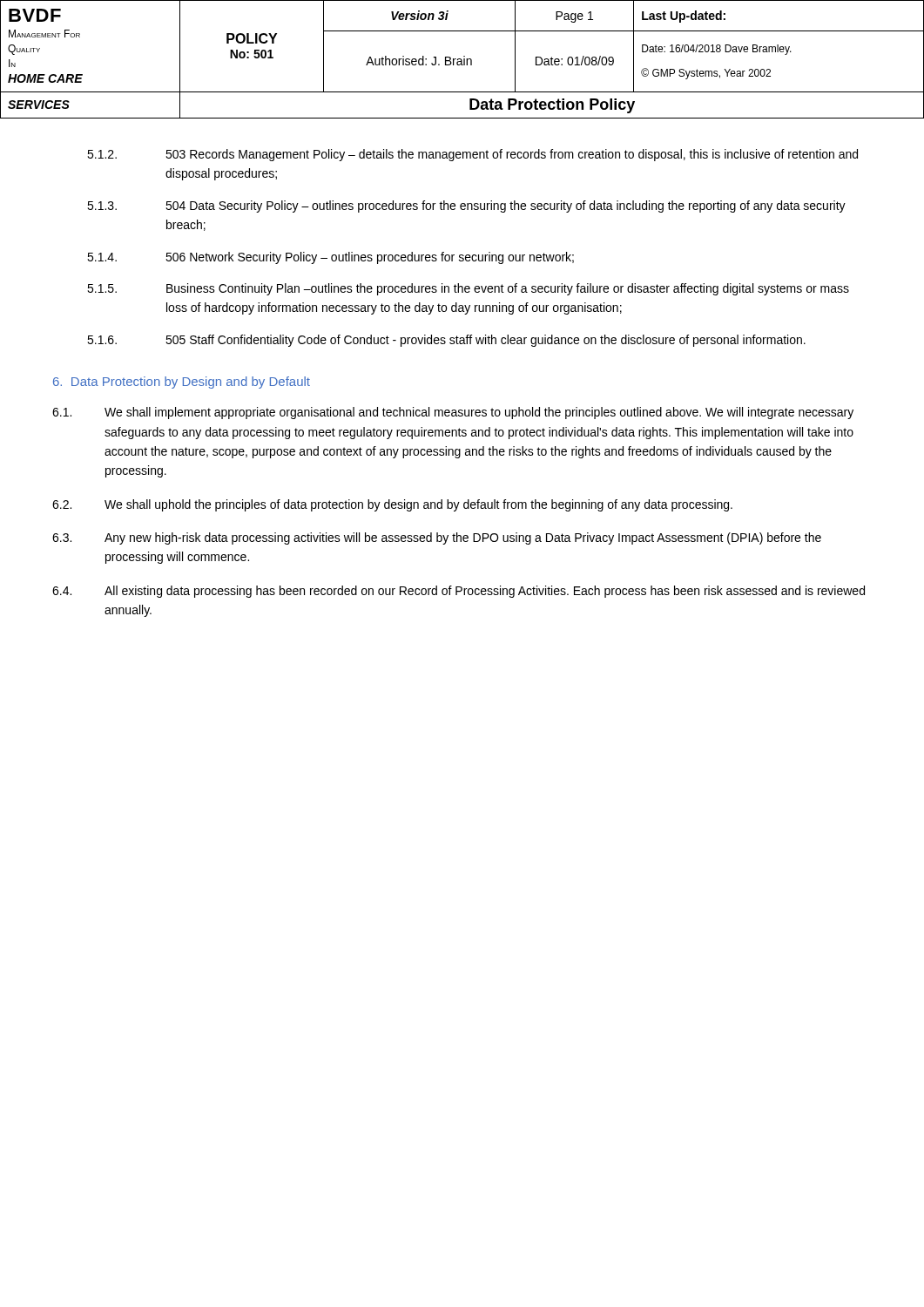
Task: Where is the passage that starts "5.1.2. 503 Records Management Policy"?
Action: [462, 164]
